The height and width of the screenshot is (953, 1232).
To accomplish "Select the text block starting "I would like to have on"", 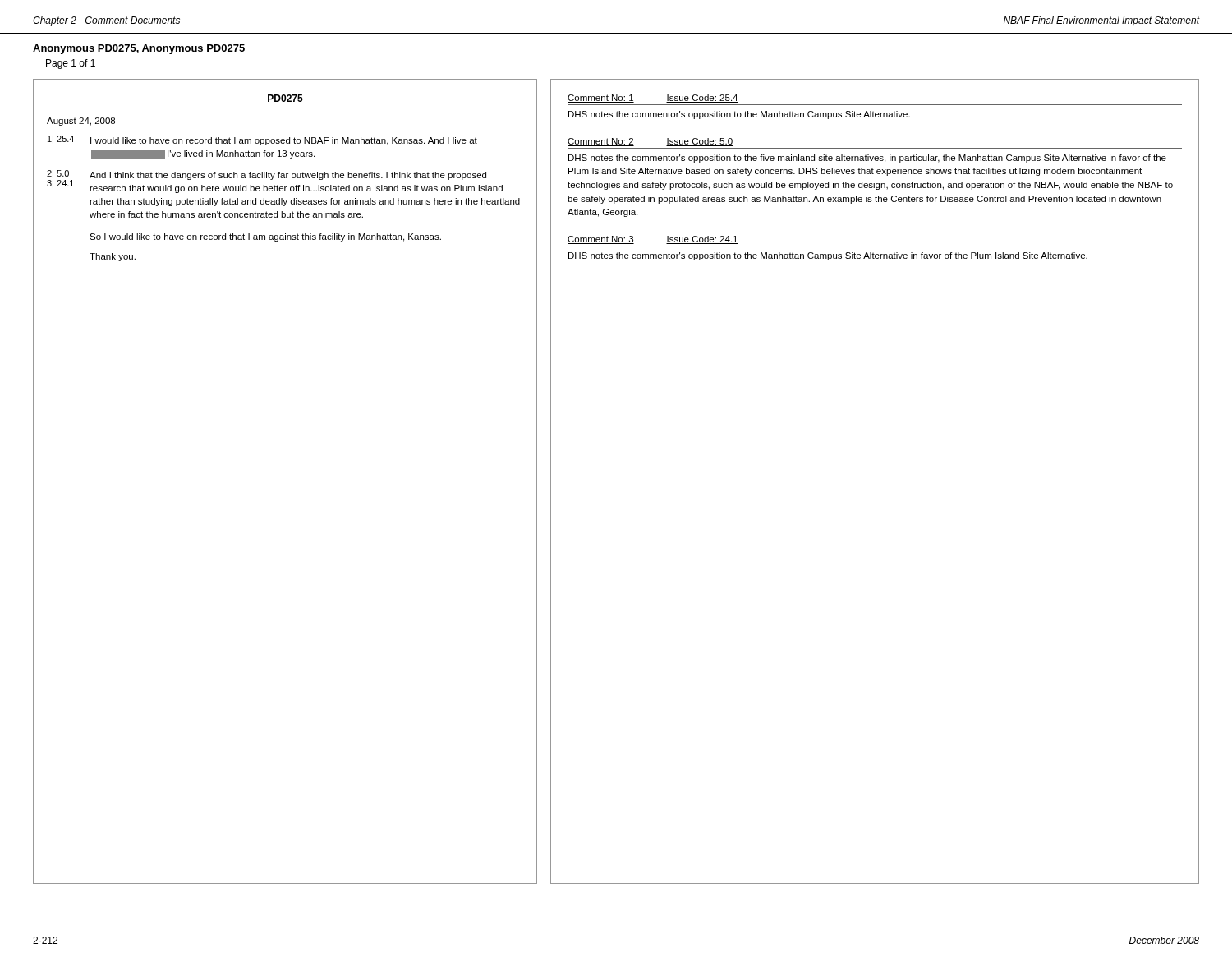I will [x=283, y=147].
